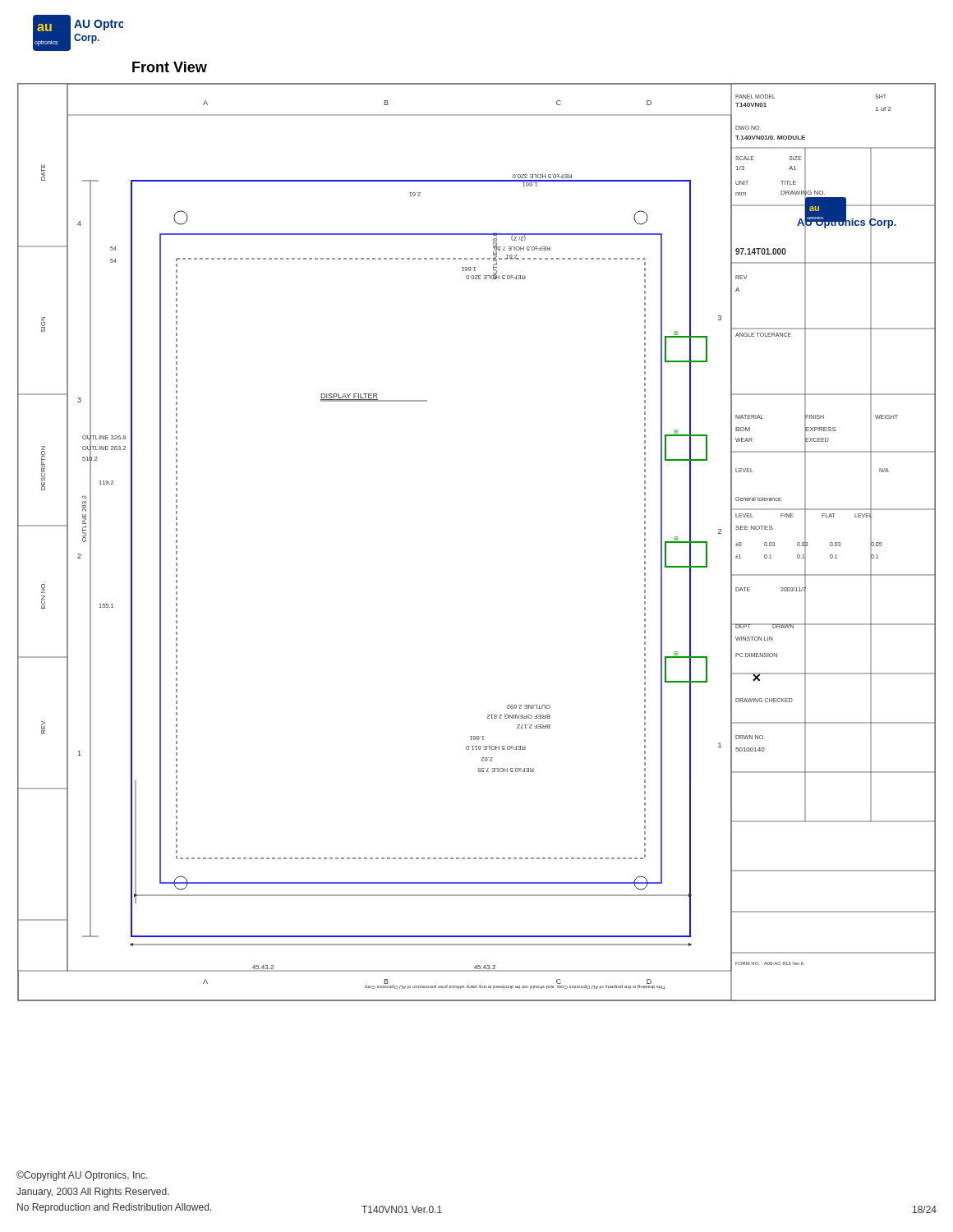The height and width of the screenshot is (1232, 953).
Task: Click on the block starting "T140VN01 Ver.0.1"
Action: [402, 1210]
